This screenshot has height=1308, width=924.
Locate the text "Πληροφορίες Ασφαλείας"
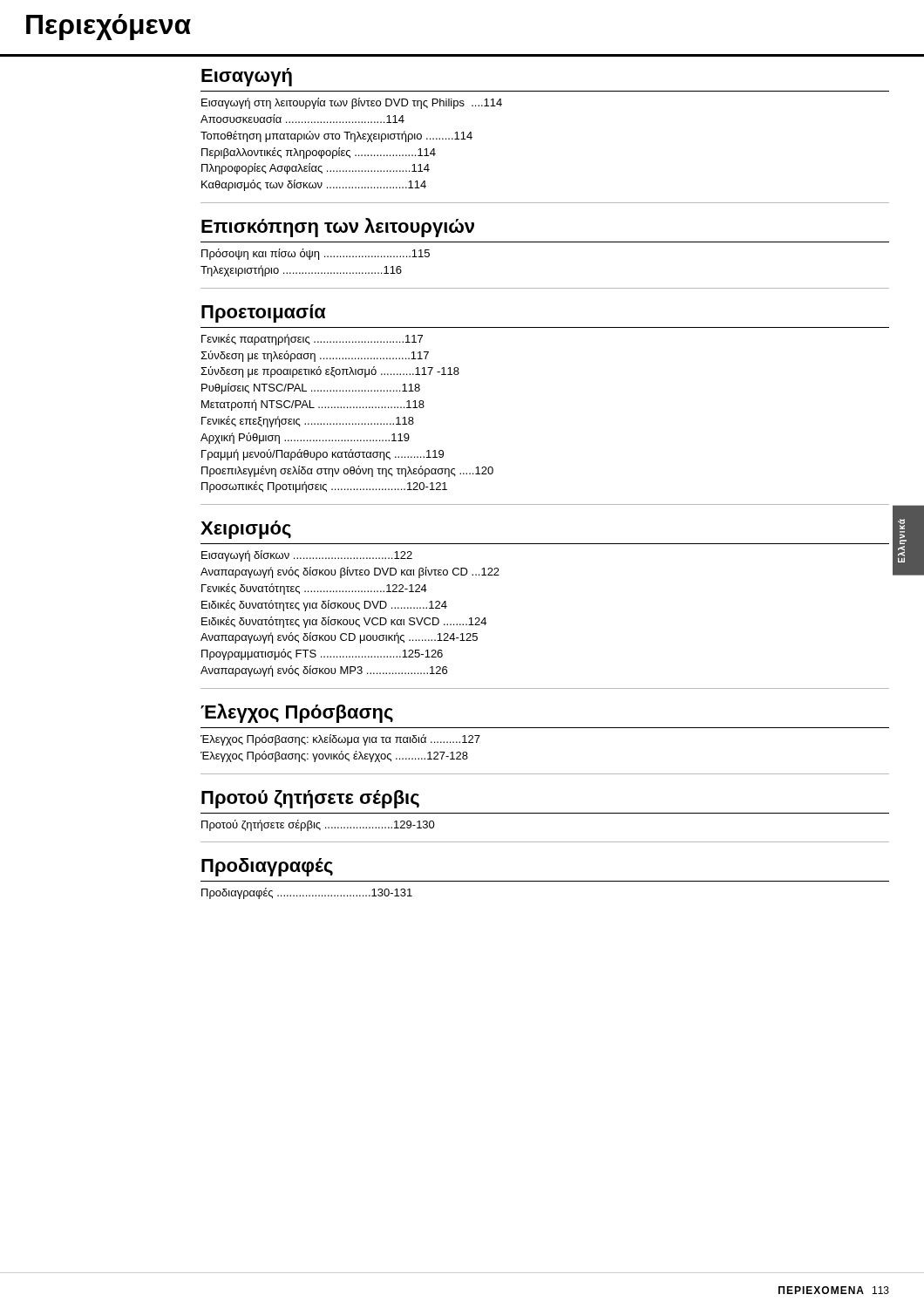tap(316, 169)
